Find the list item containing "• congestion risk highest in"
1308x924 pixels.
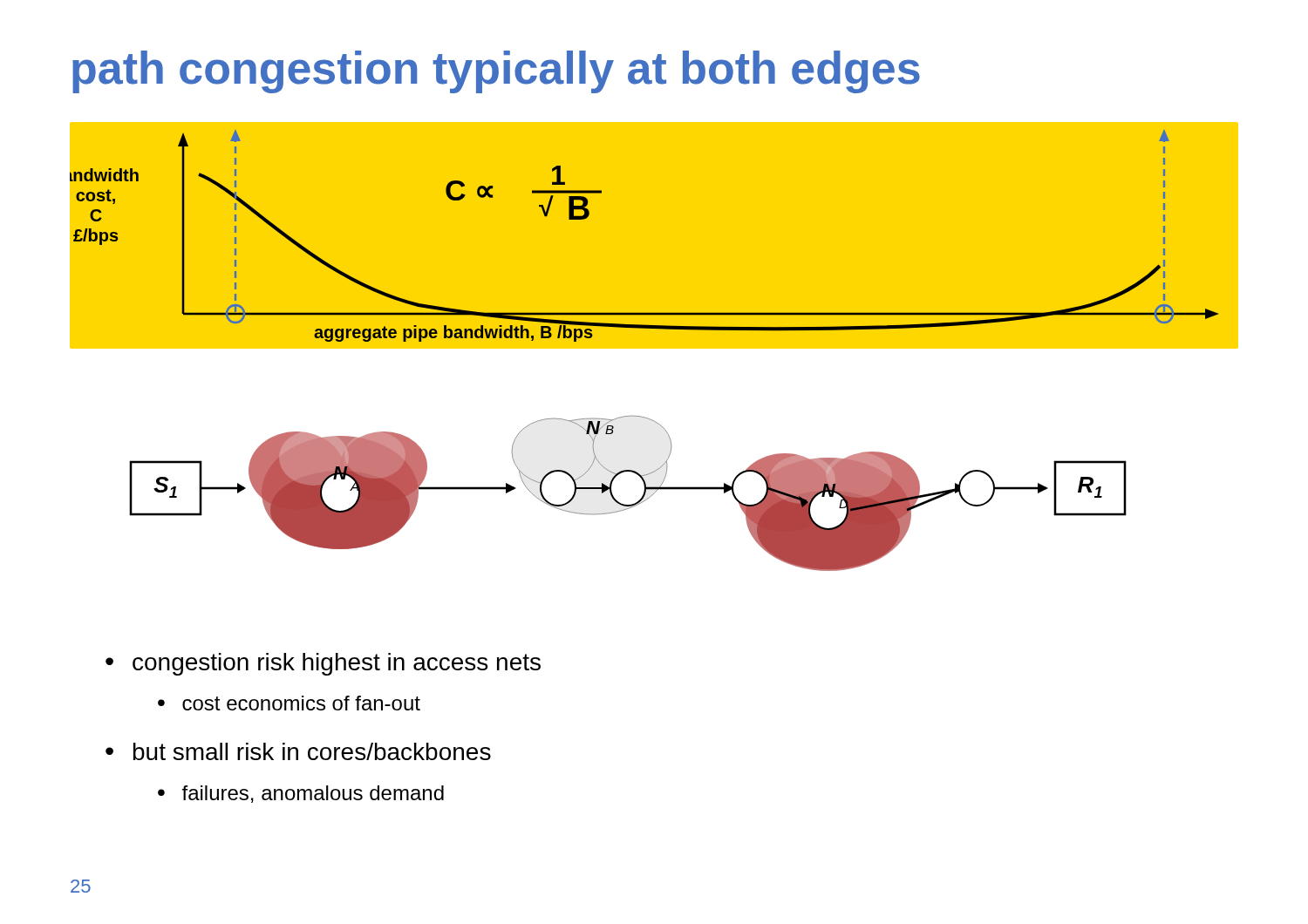point(323,661)
